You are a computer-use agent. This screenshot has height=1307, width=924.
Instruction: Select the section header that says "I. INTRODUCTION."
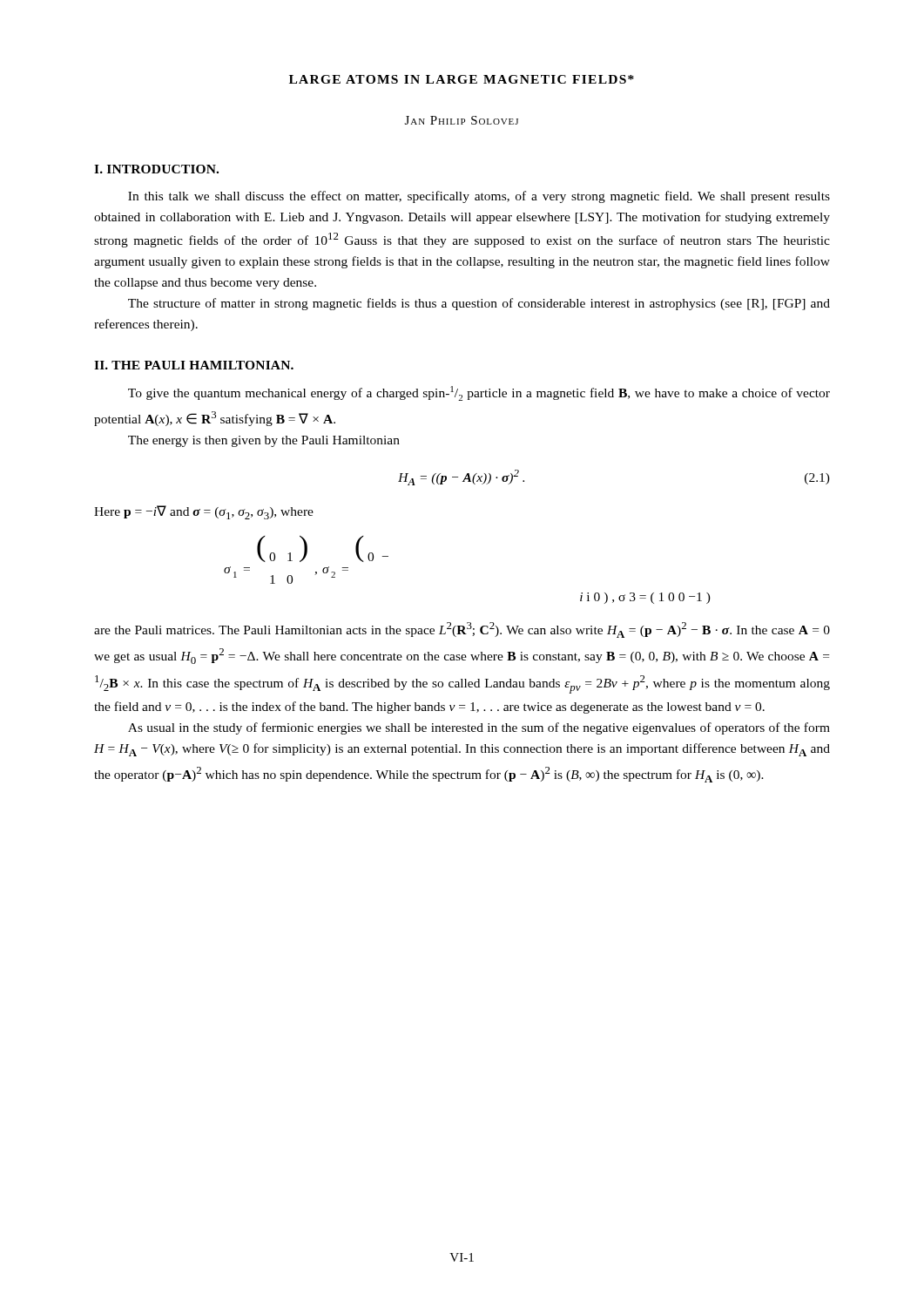pos(157,169)
